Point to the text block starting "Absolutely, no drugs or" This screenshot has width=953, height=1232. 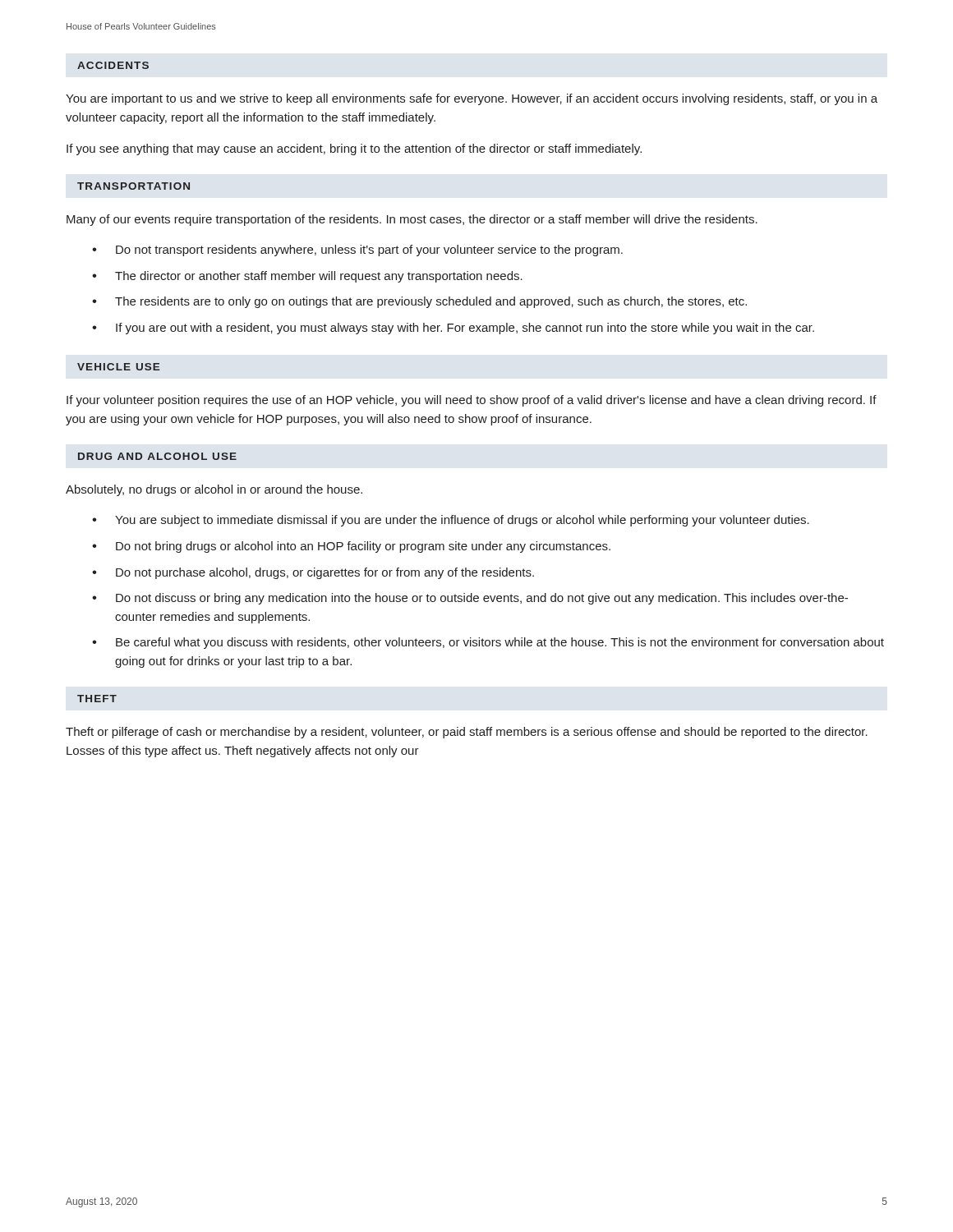(215, 489)
